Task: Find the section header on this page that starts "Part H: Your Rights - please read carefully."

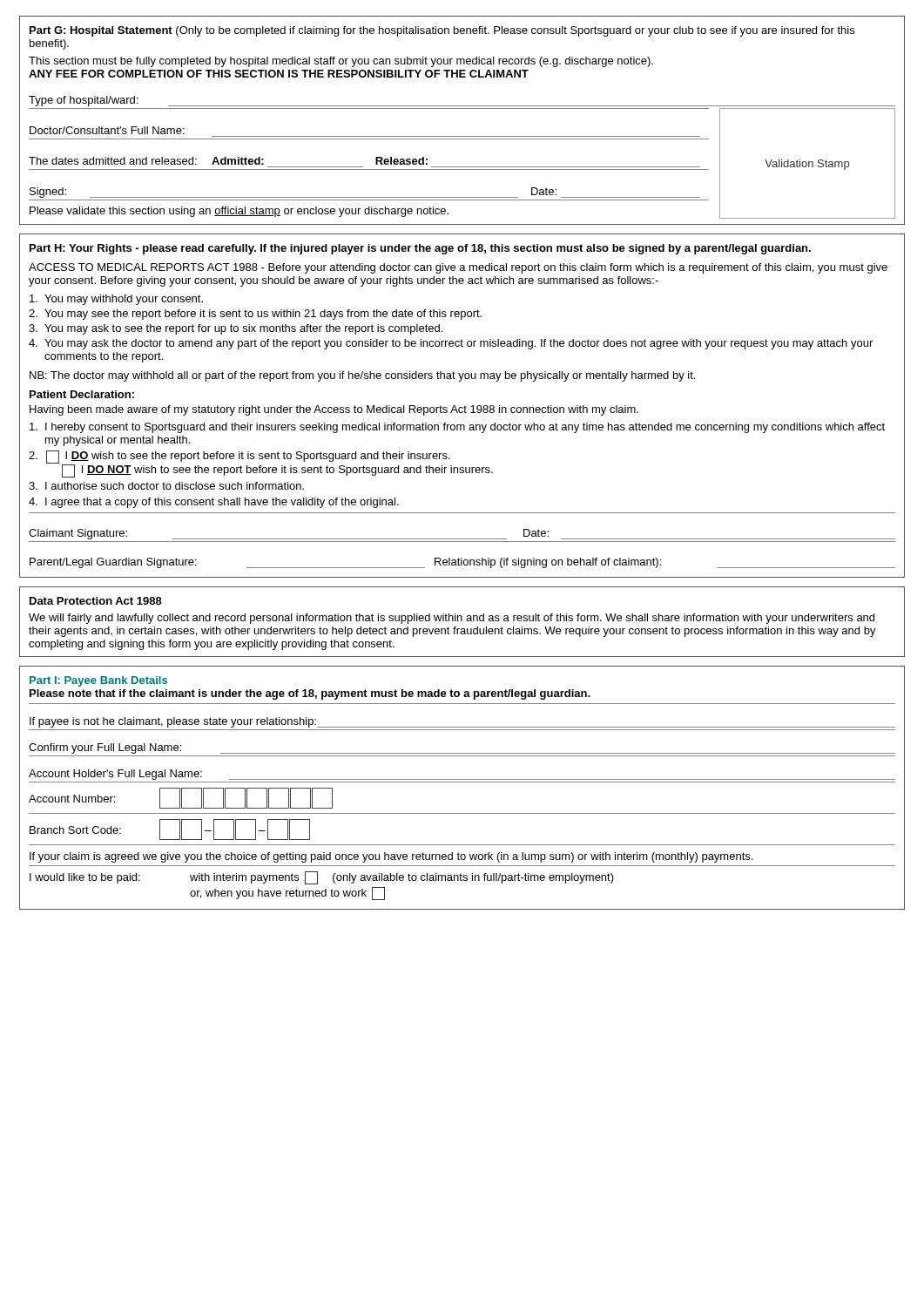Action: pyautogui.click(x=462, y=406)
